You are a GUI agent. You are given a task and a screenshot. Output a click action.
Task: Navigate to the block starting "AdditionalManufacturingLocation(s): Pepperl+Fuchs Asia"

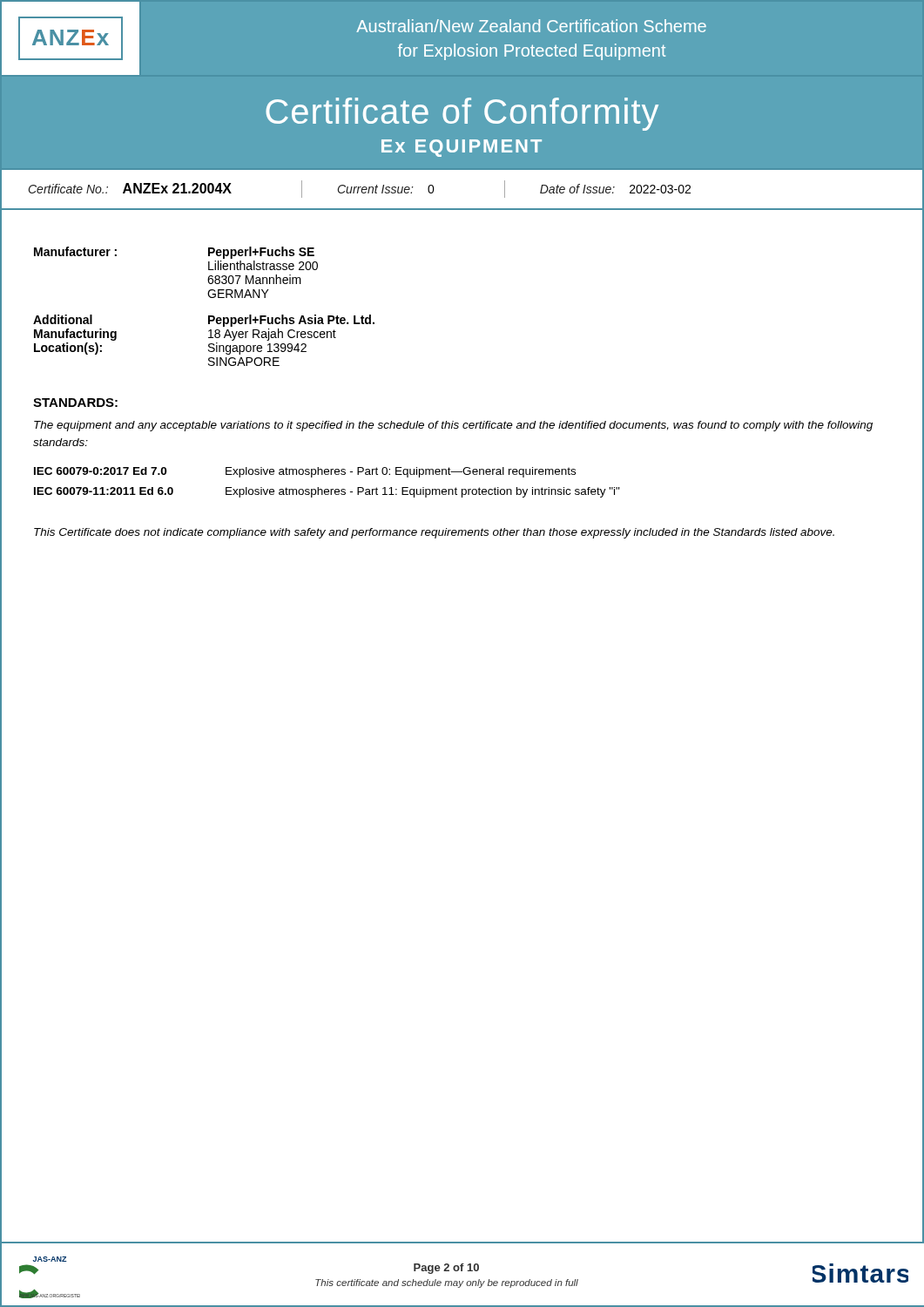(x=204, y=341)
